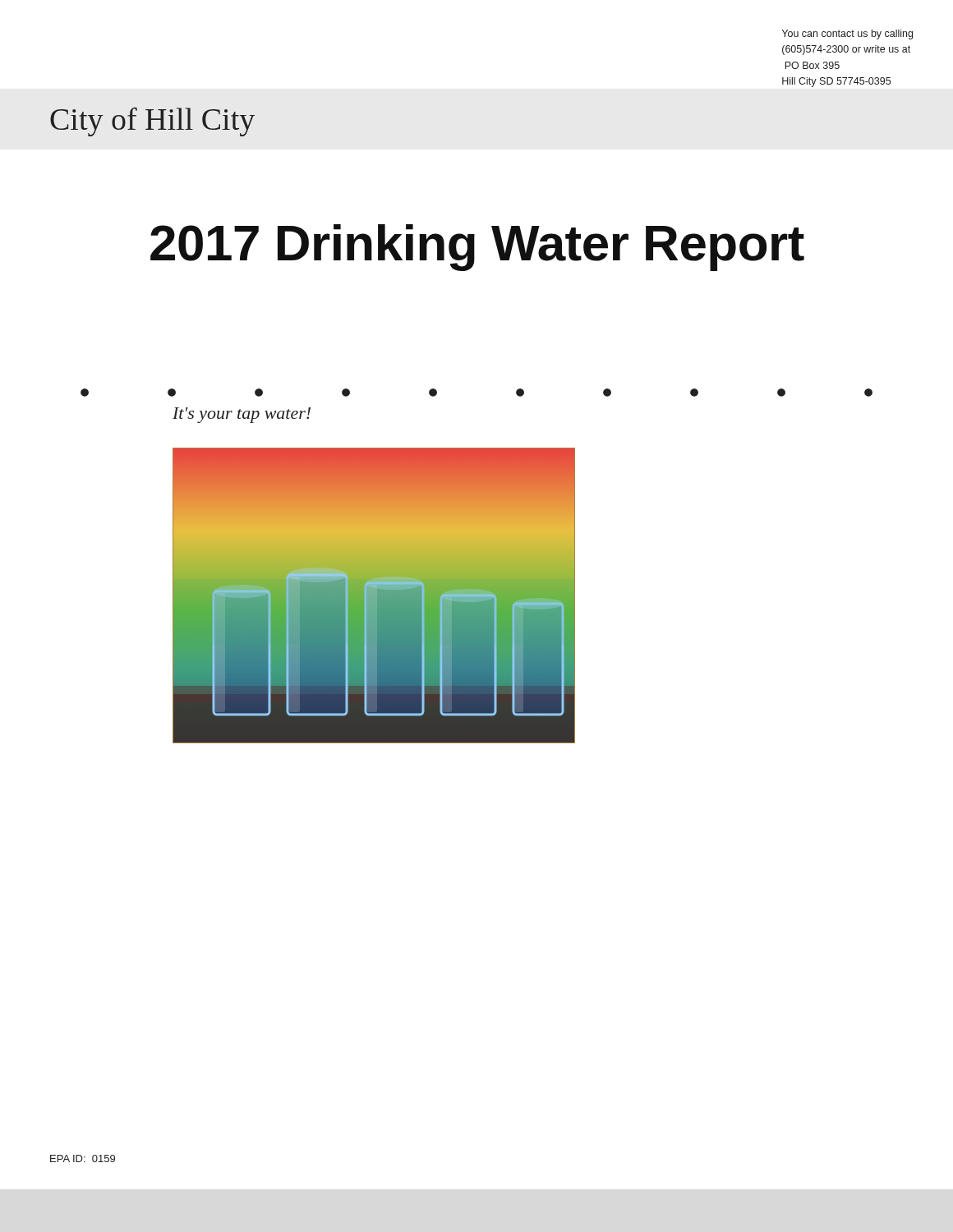The width and height of the screenshot is (953, 1232).
Task: Click on the text block starting "You can contact us by"
Action: (848, 58)
